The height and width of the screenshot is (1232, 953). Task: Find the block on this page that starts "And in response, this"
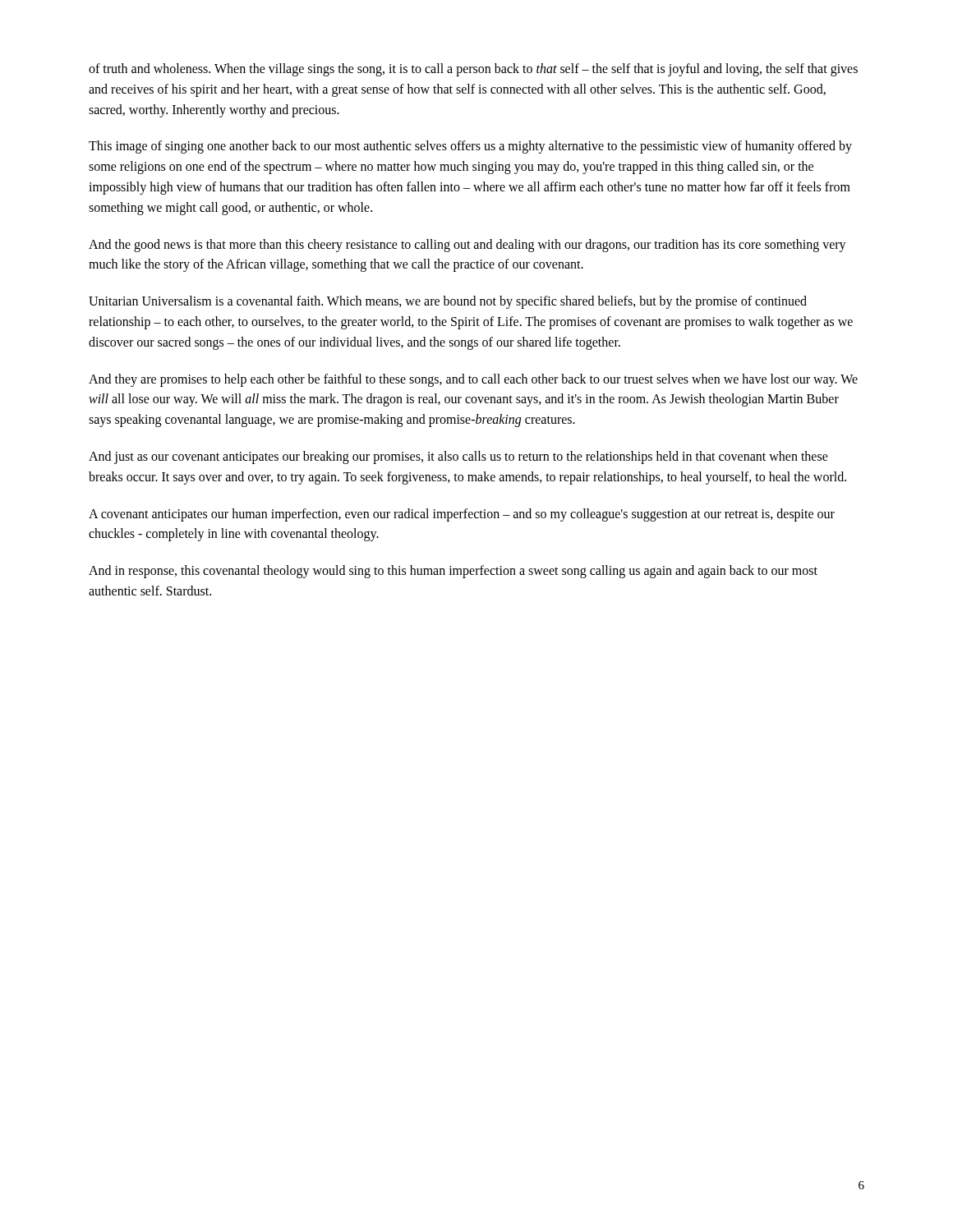453,581
